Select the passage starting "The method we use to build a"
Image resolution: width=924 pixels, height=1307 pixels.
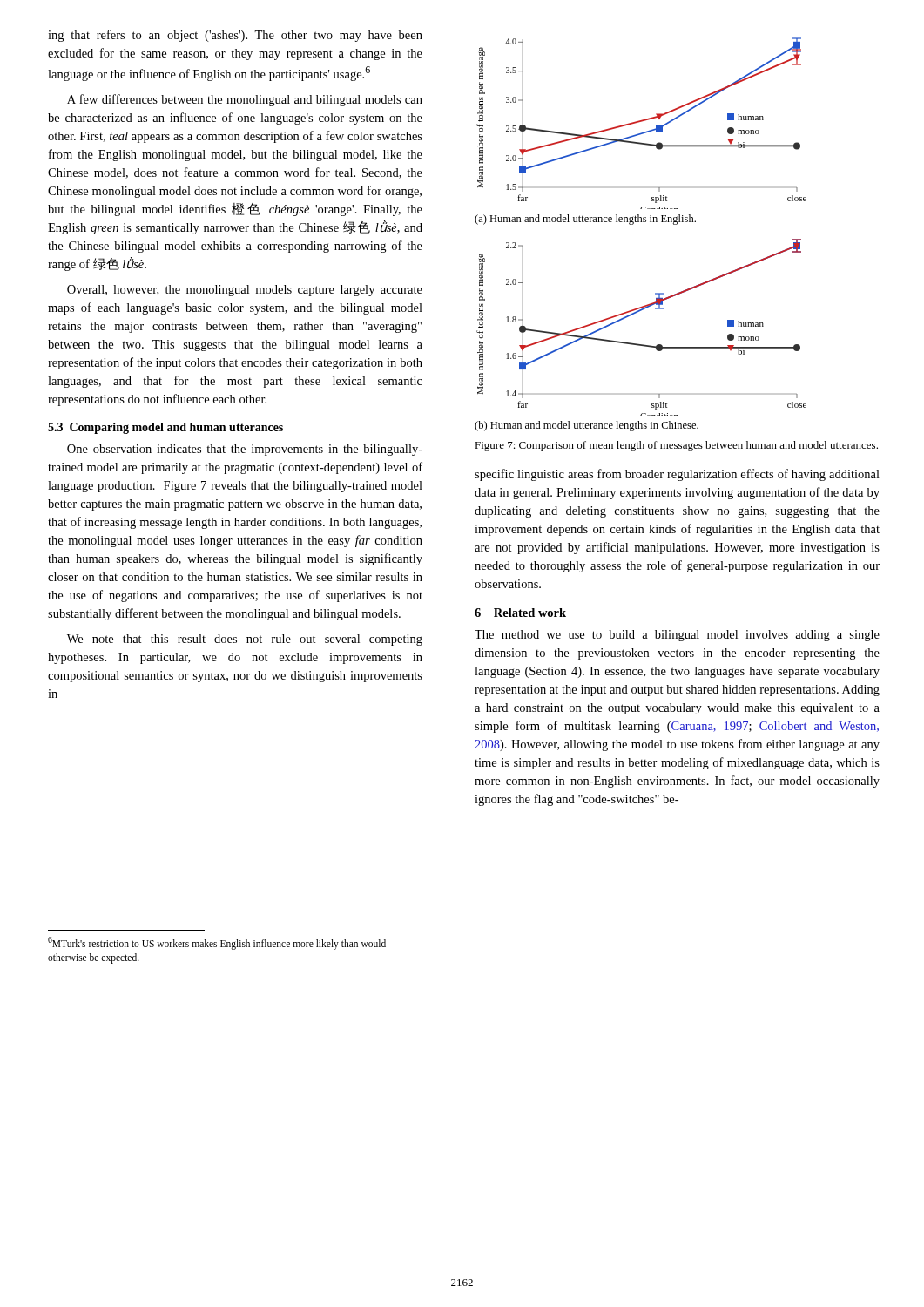(677, 717)
